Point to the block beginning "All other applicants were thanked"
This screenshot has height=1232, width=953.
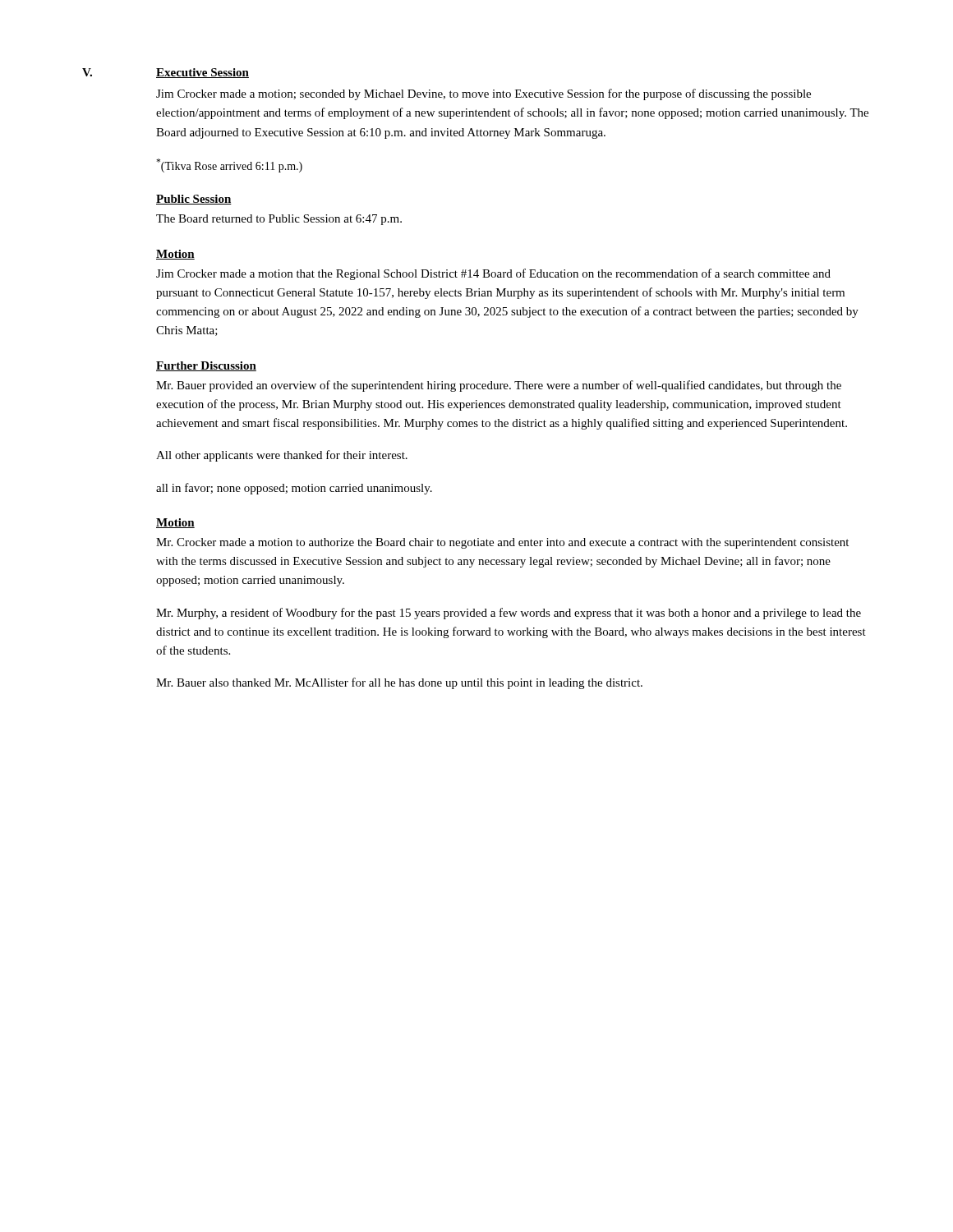(282, 455)
